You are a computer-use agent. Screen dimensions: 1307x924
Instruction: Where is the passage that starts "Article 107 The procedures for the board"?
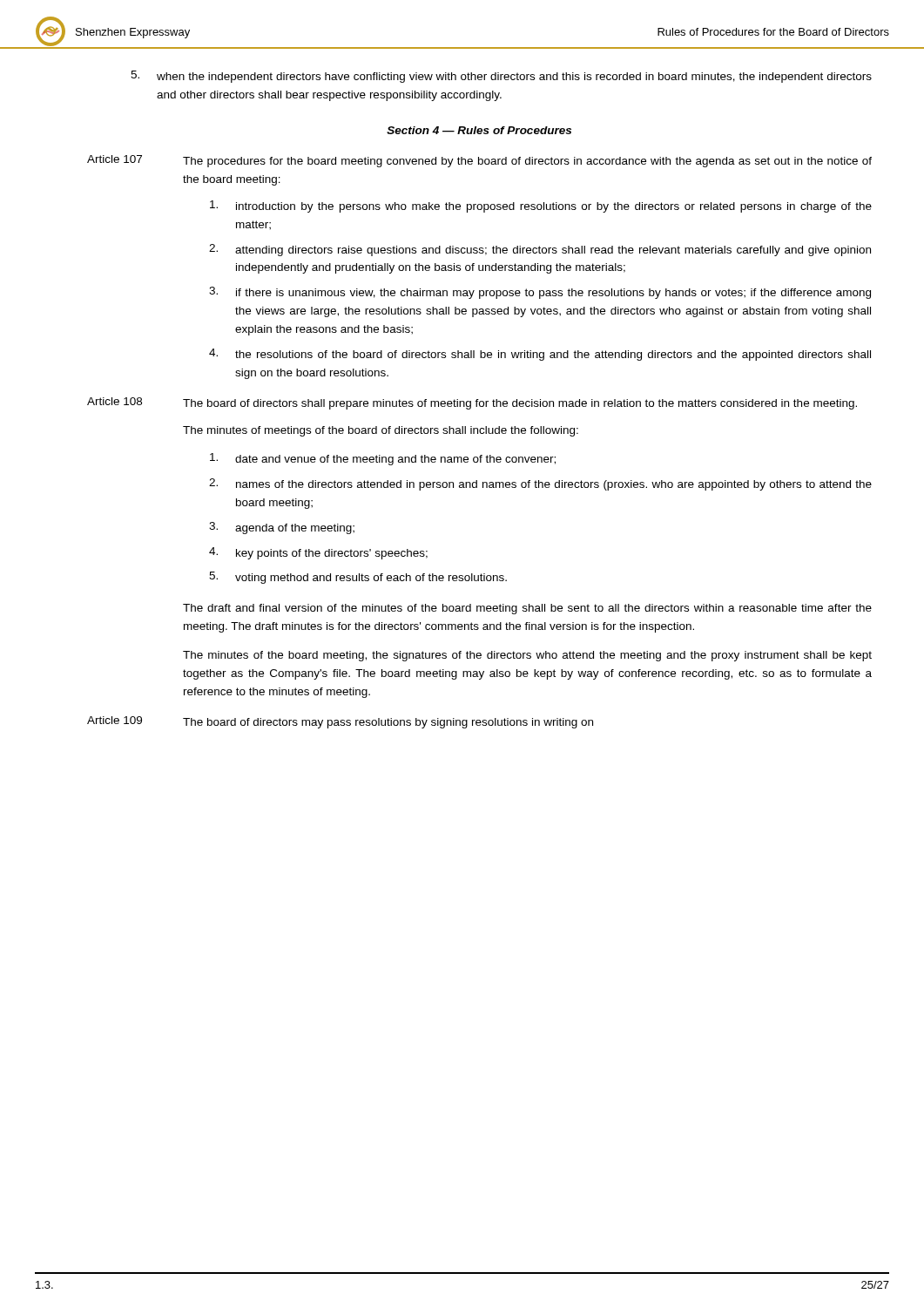479,171
